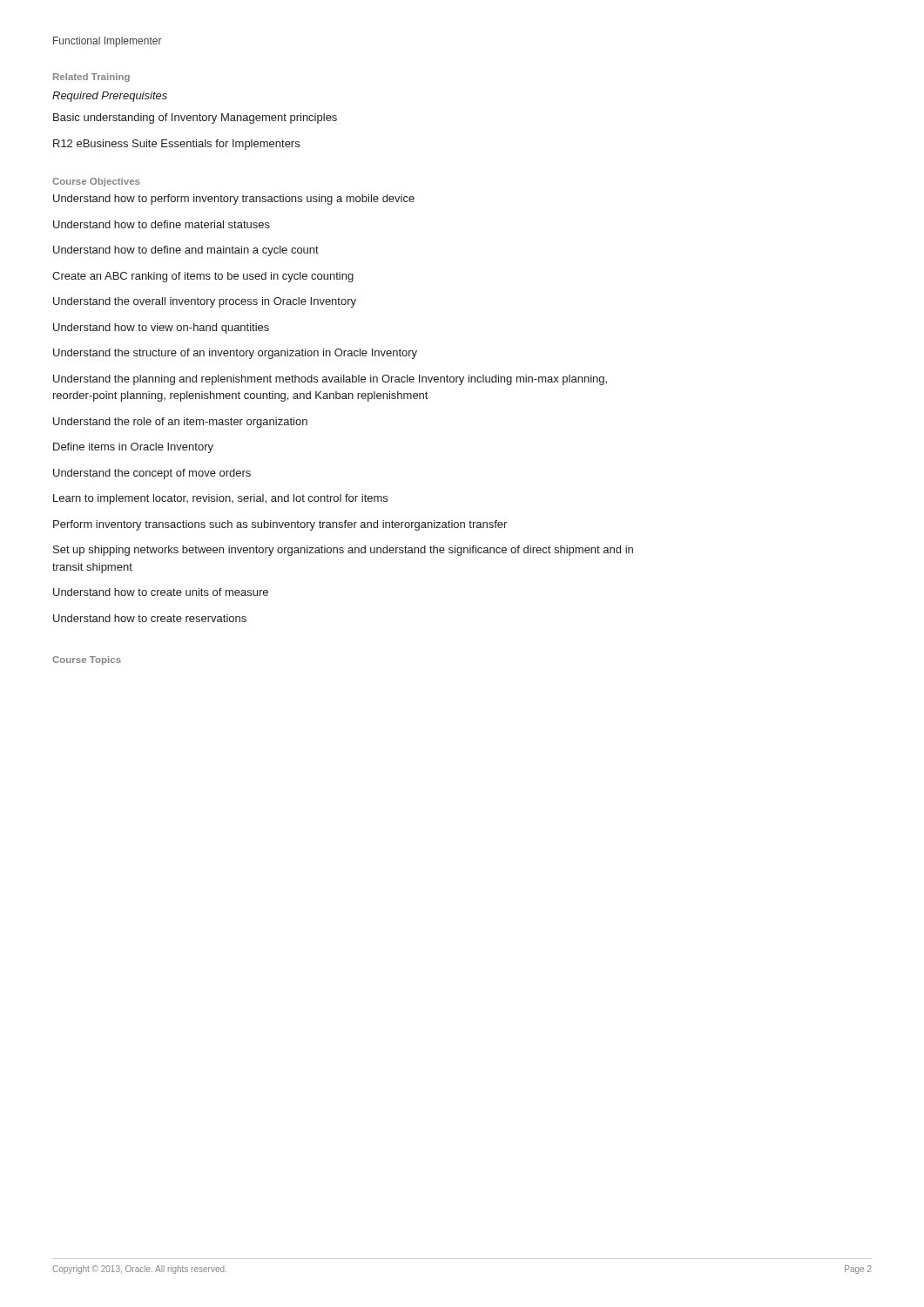Find the list item containing "Understand how to create reservations"
924x1307 pixels.
point(150,618)
